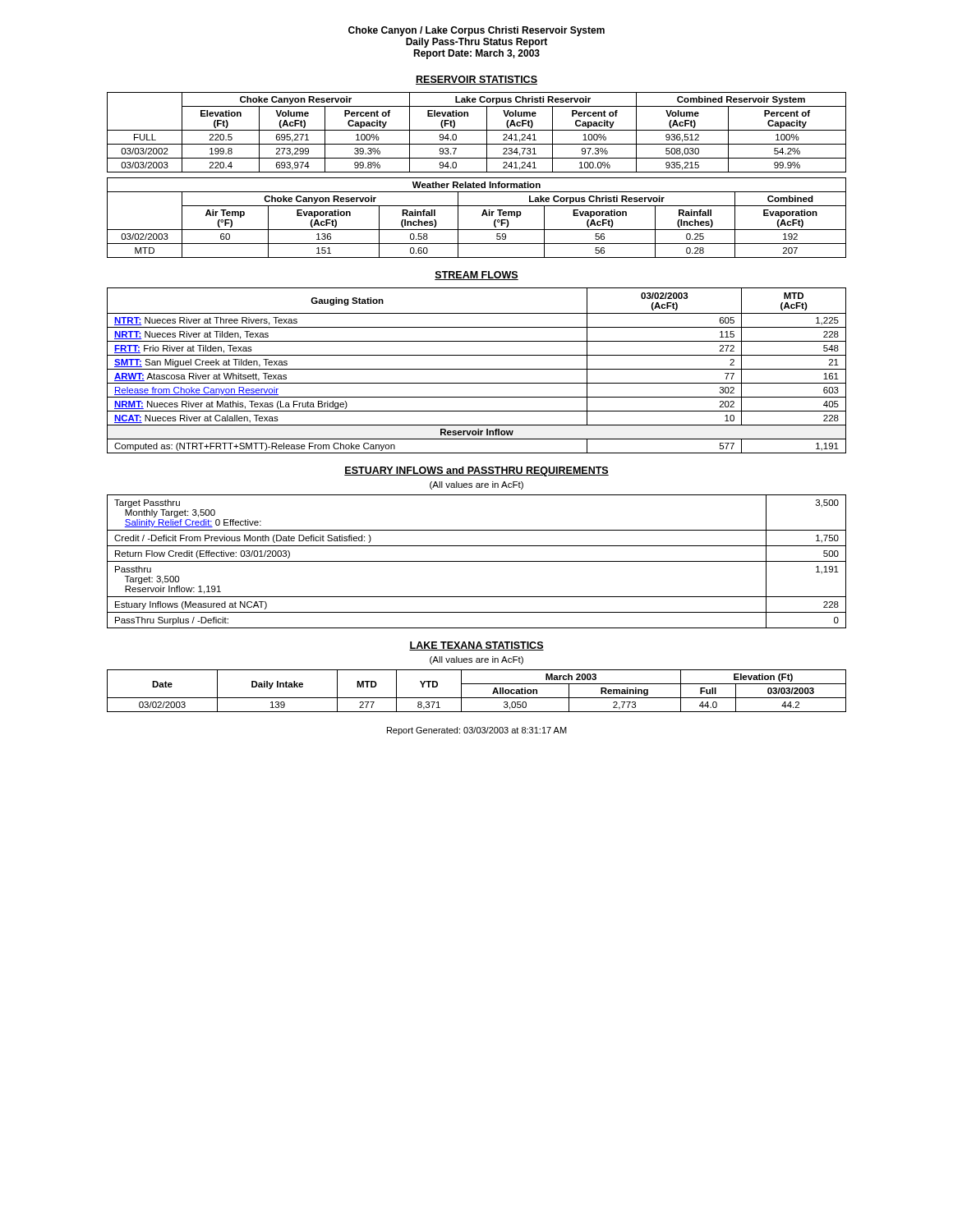This screenshot has height=1232, width=953.
Task: Find the section header that reads "ESTUARY INFLOWS and PASSTHRU REQUIREMENTS"
Action: pos(476,471)
